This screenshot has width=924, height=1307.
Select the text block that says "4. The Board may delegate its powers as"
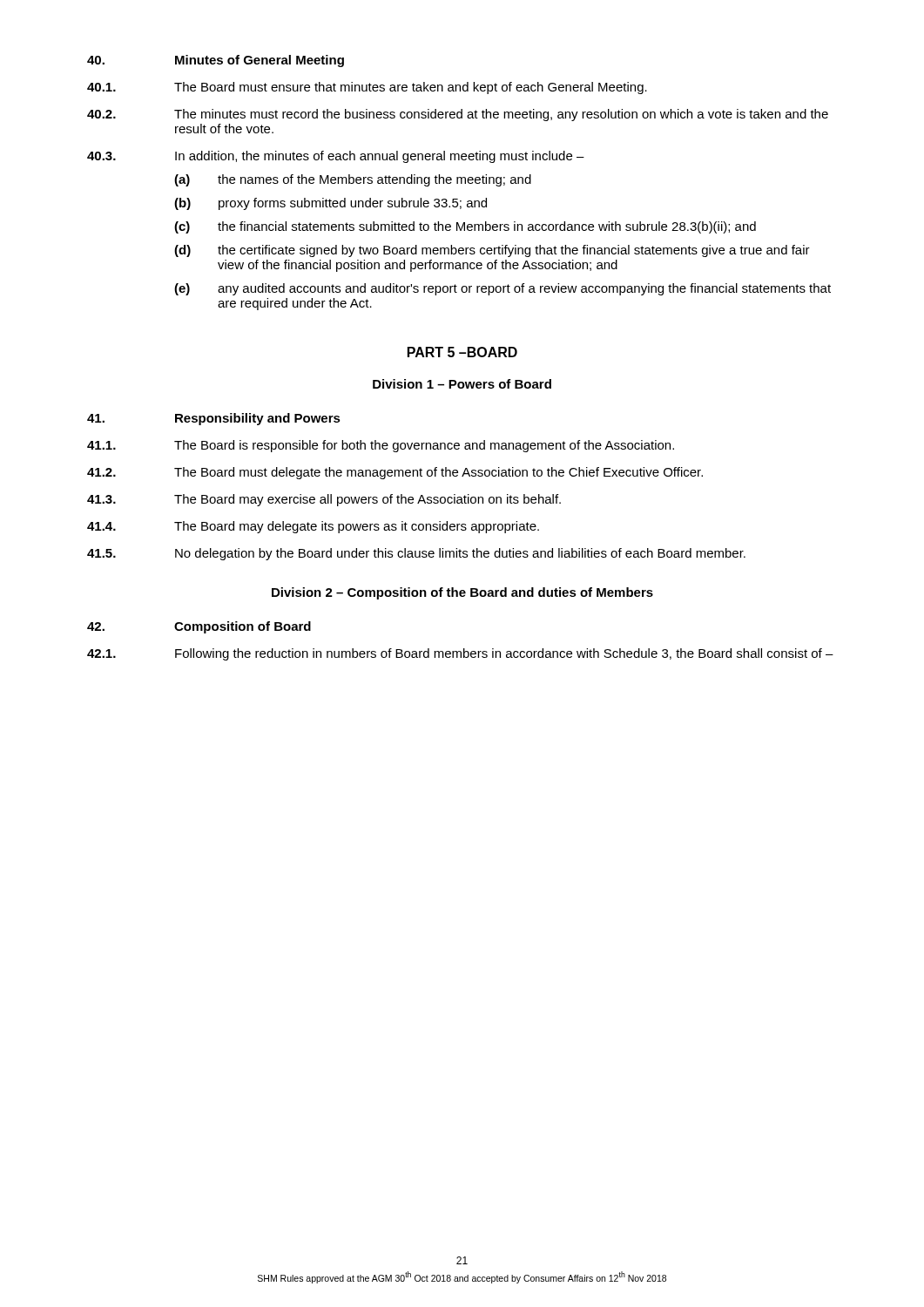[462, 526]
